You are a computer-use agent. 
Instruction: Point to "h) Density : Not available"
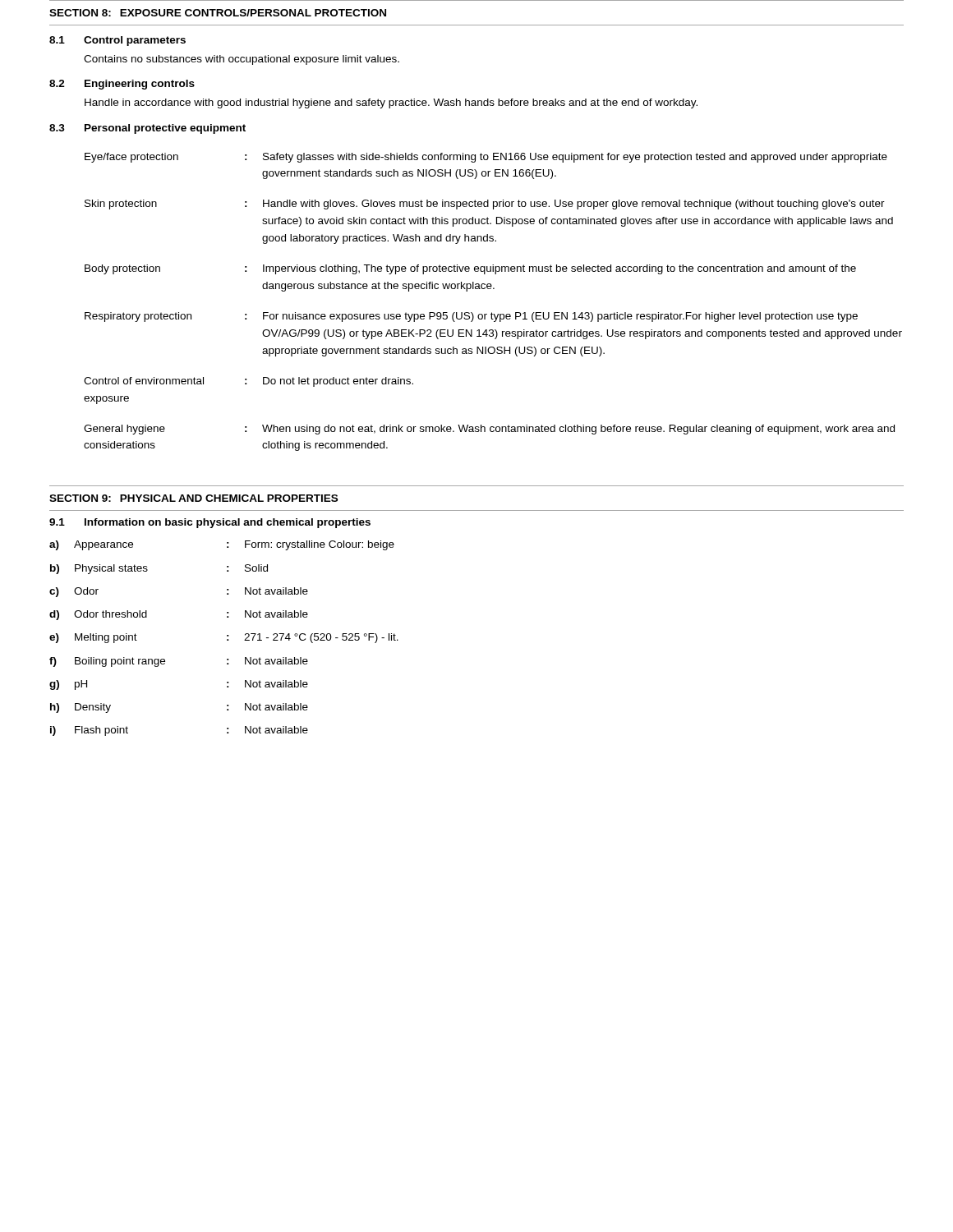(90, 708)
